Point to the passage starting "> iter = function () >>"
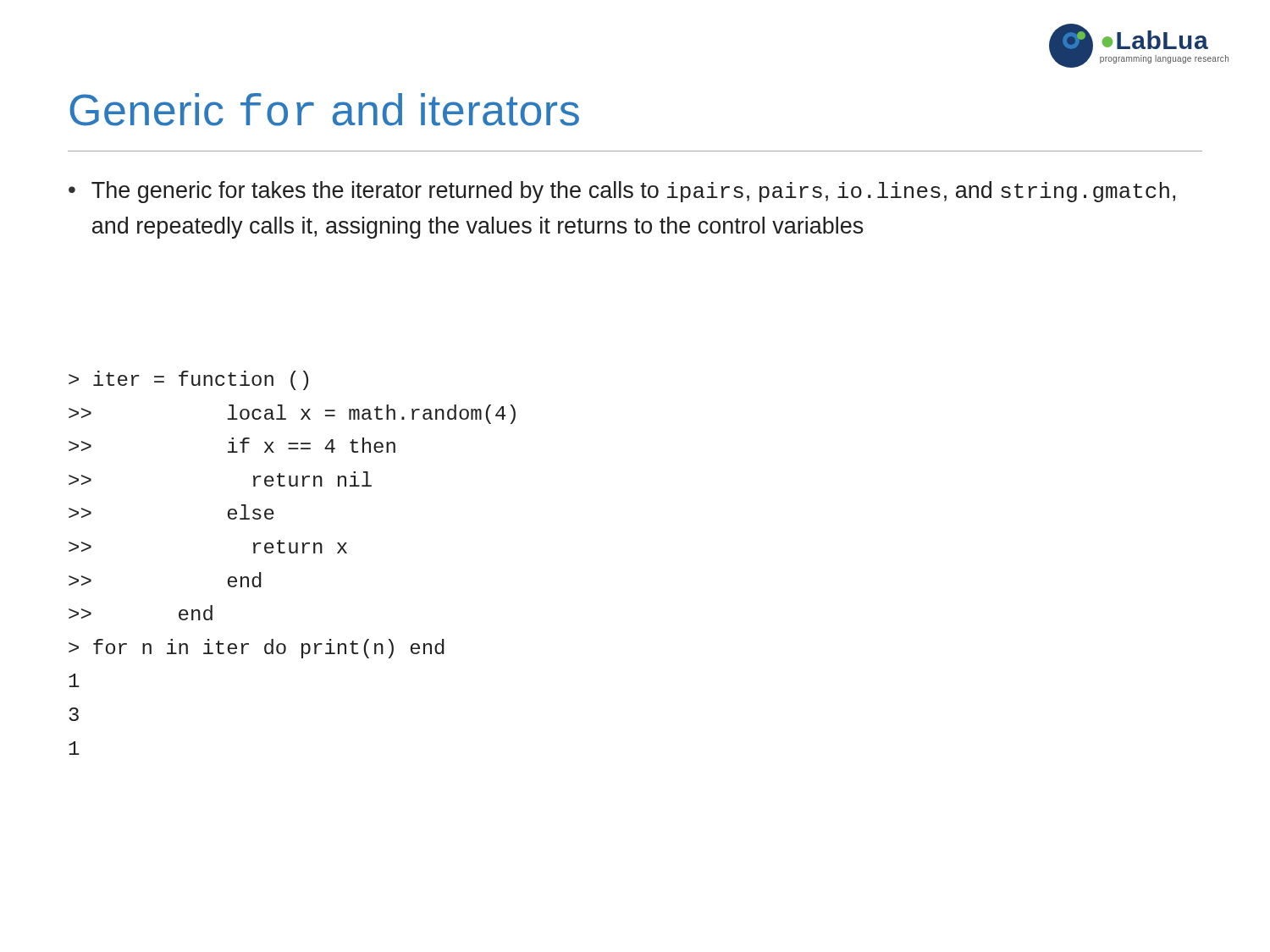 [x=188, y=380]
